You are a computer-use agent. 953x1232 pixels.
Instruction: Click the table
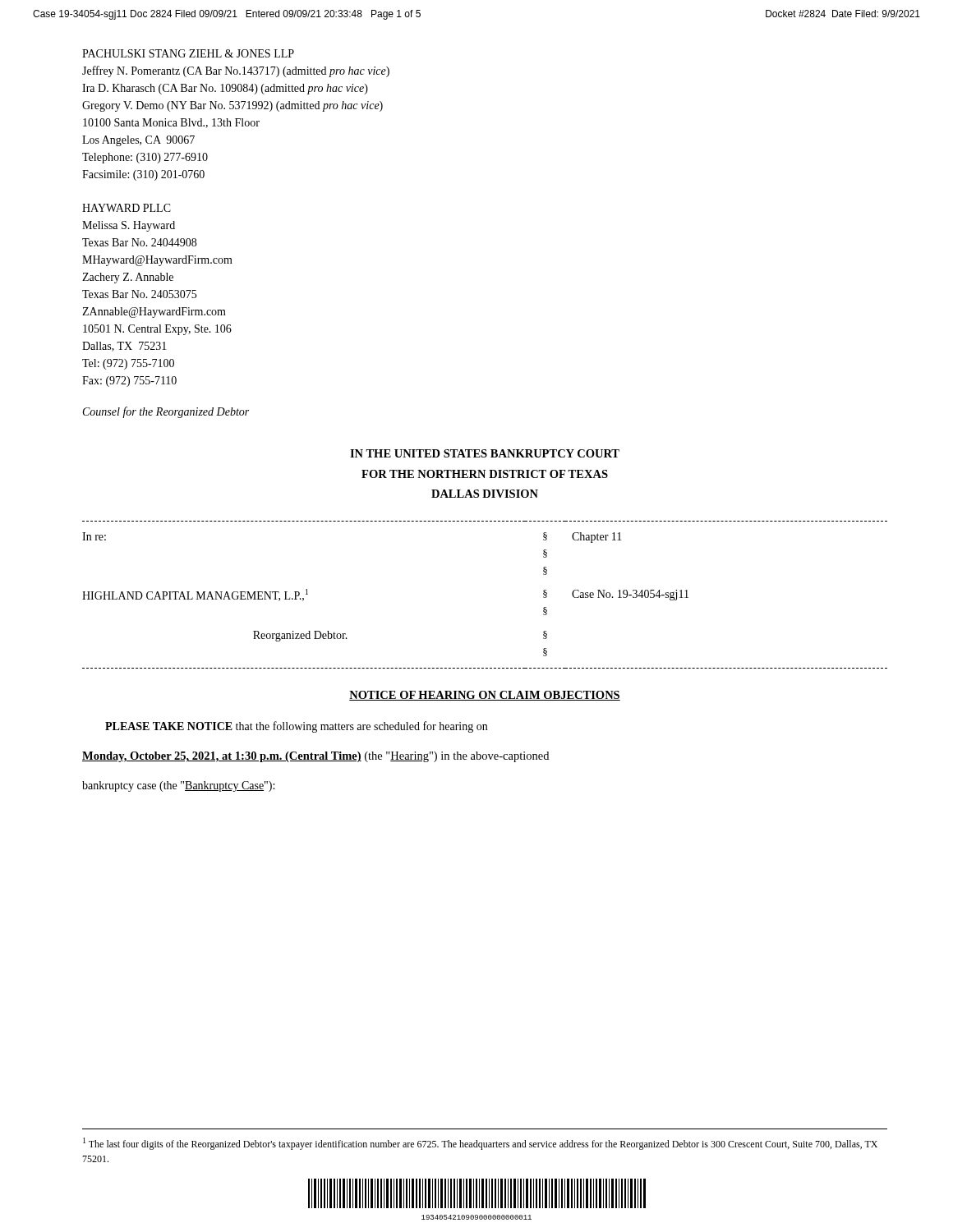tap(485, 594)
